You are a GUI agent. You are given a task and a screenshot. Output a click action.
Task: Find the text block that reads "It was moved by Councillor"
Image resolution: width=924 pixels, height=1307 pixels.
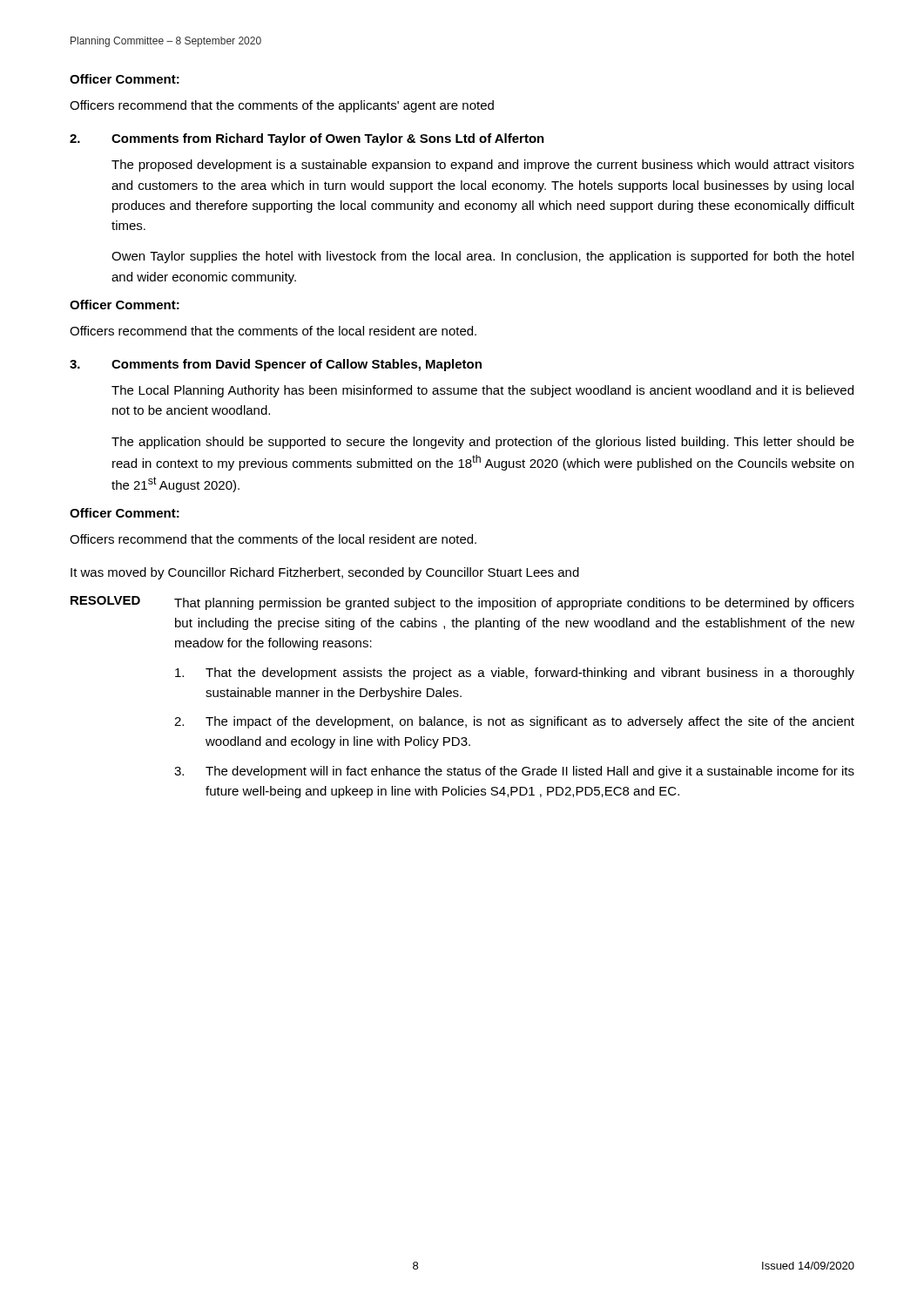[325, 572]
